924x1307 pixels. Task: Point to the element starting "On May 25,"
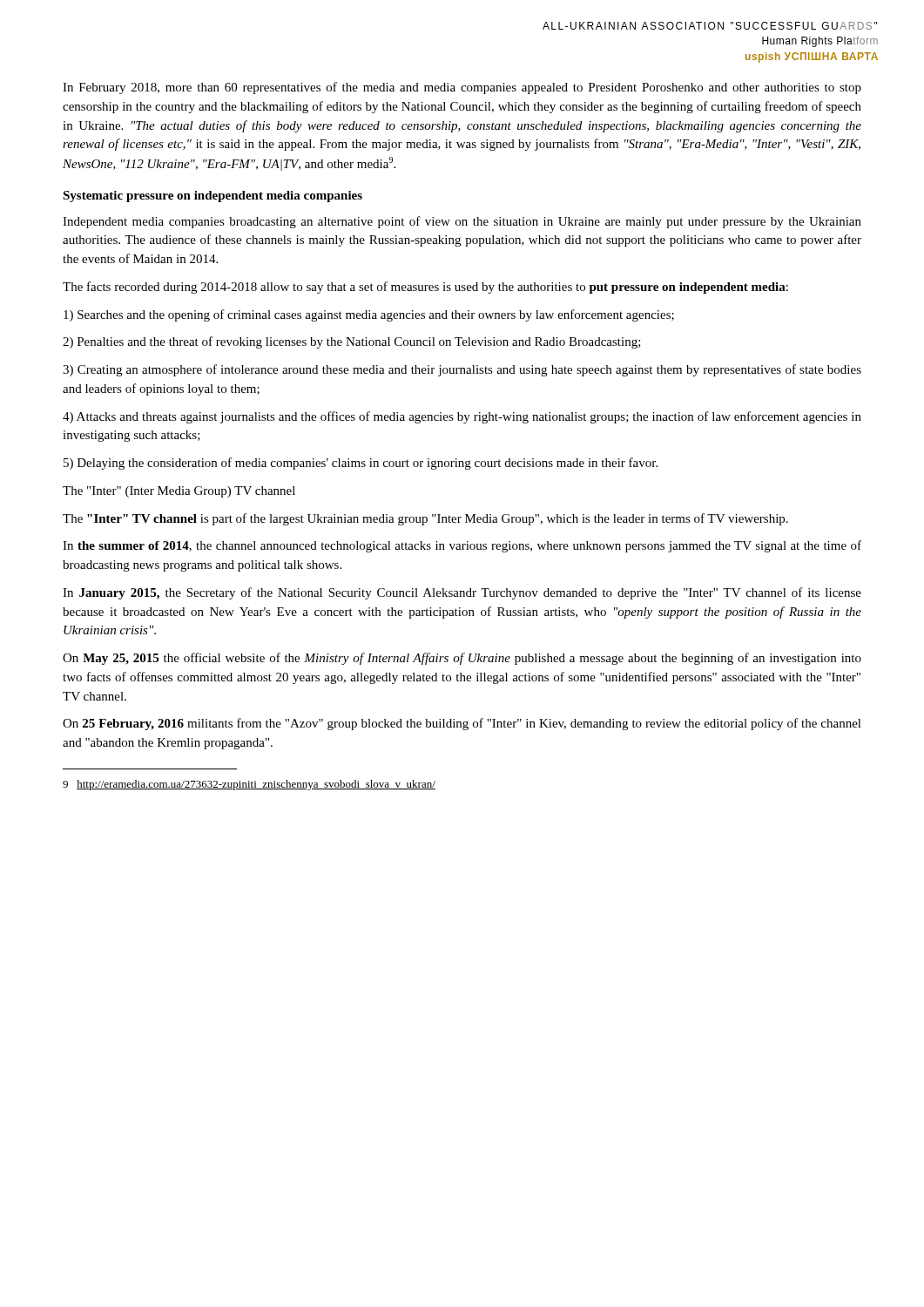coord(462,678)
